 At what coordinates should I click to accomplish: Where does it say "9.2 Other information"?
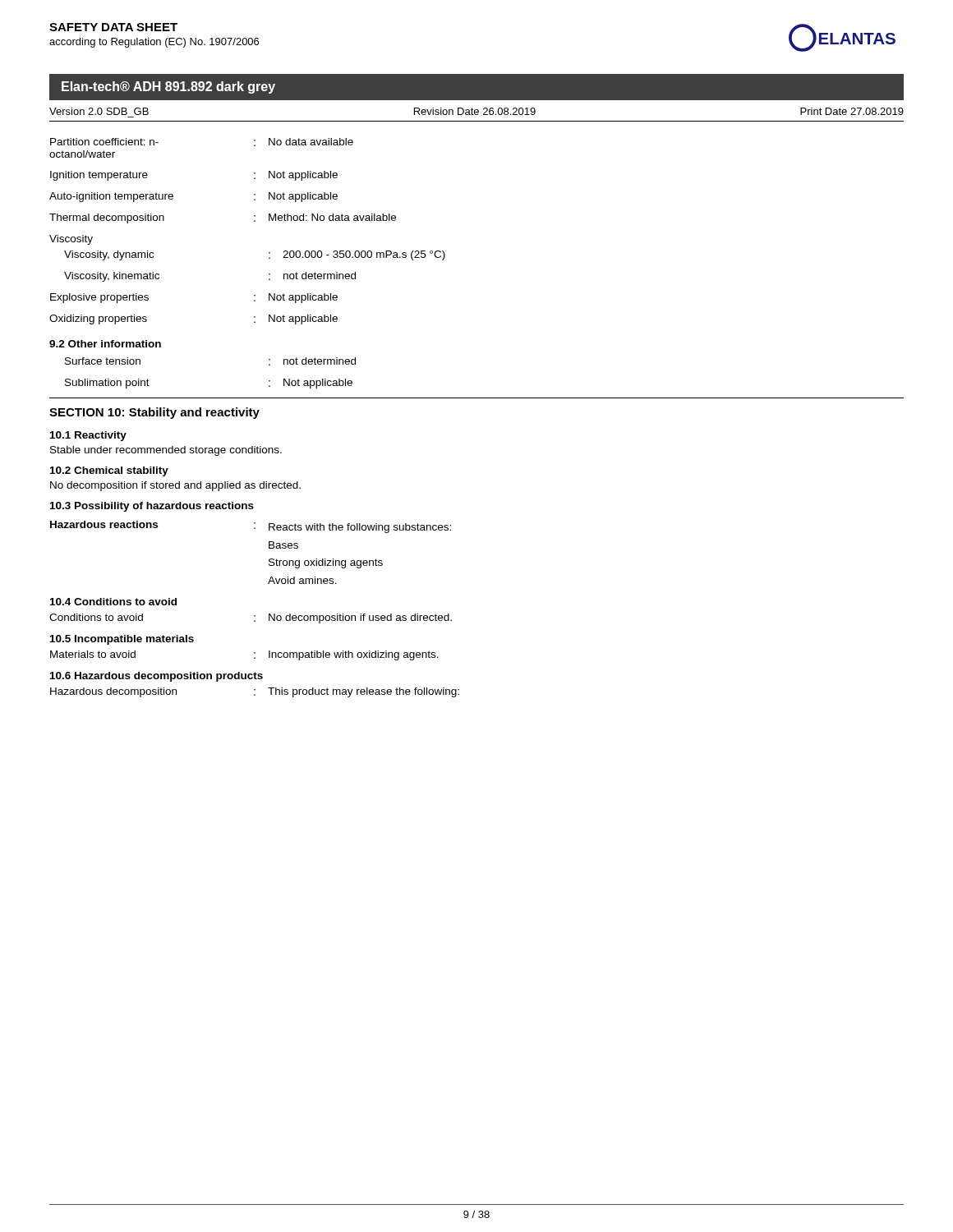(x=105, y=344)
